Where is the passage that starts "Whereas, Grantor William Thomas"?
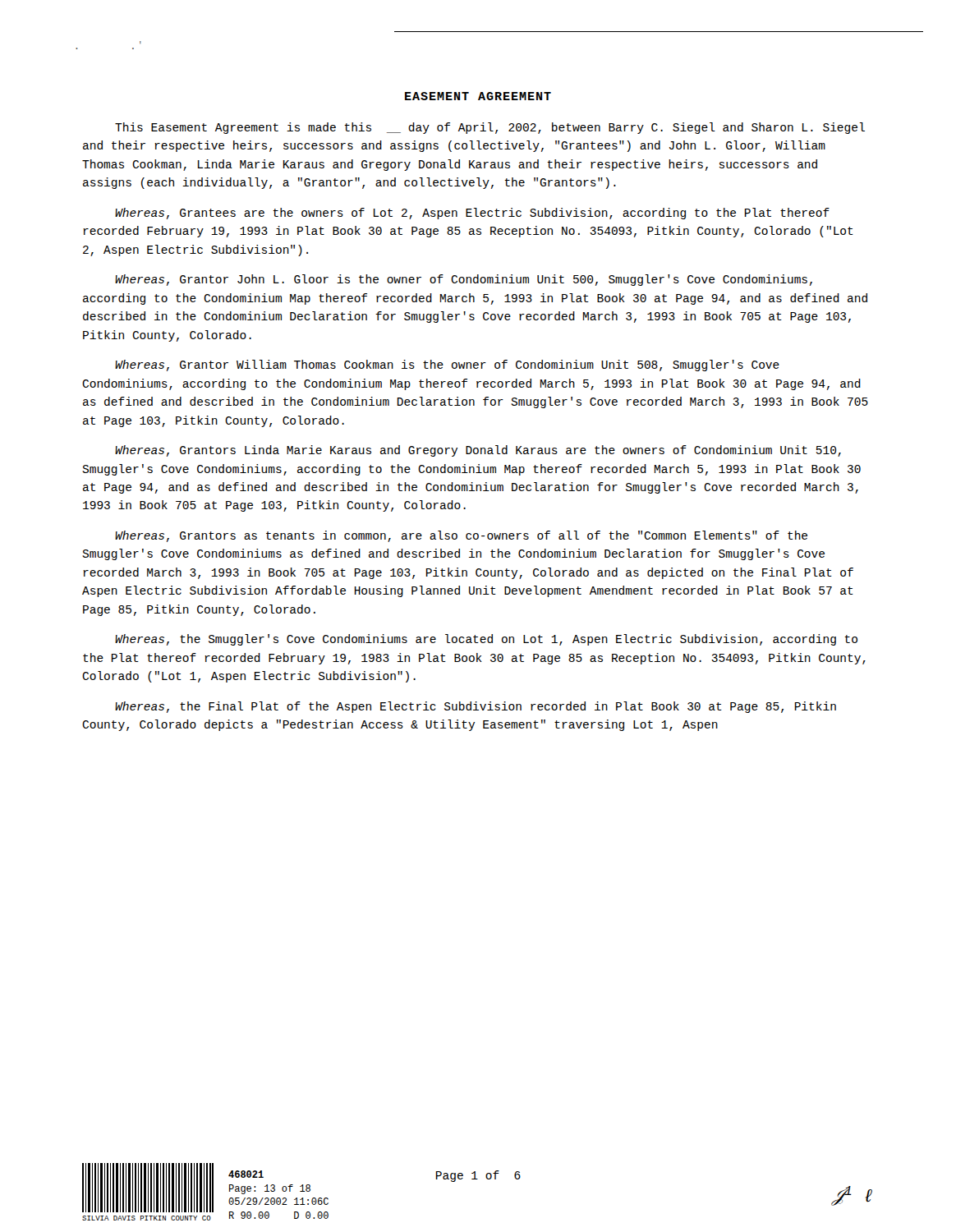This screenshot has height=1232, width=956. click(475, 393)
